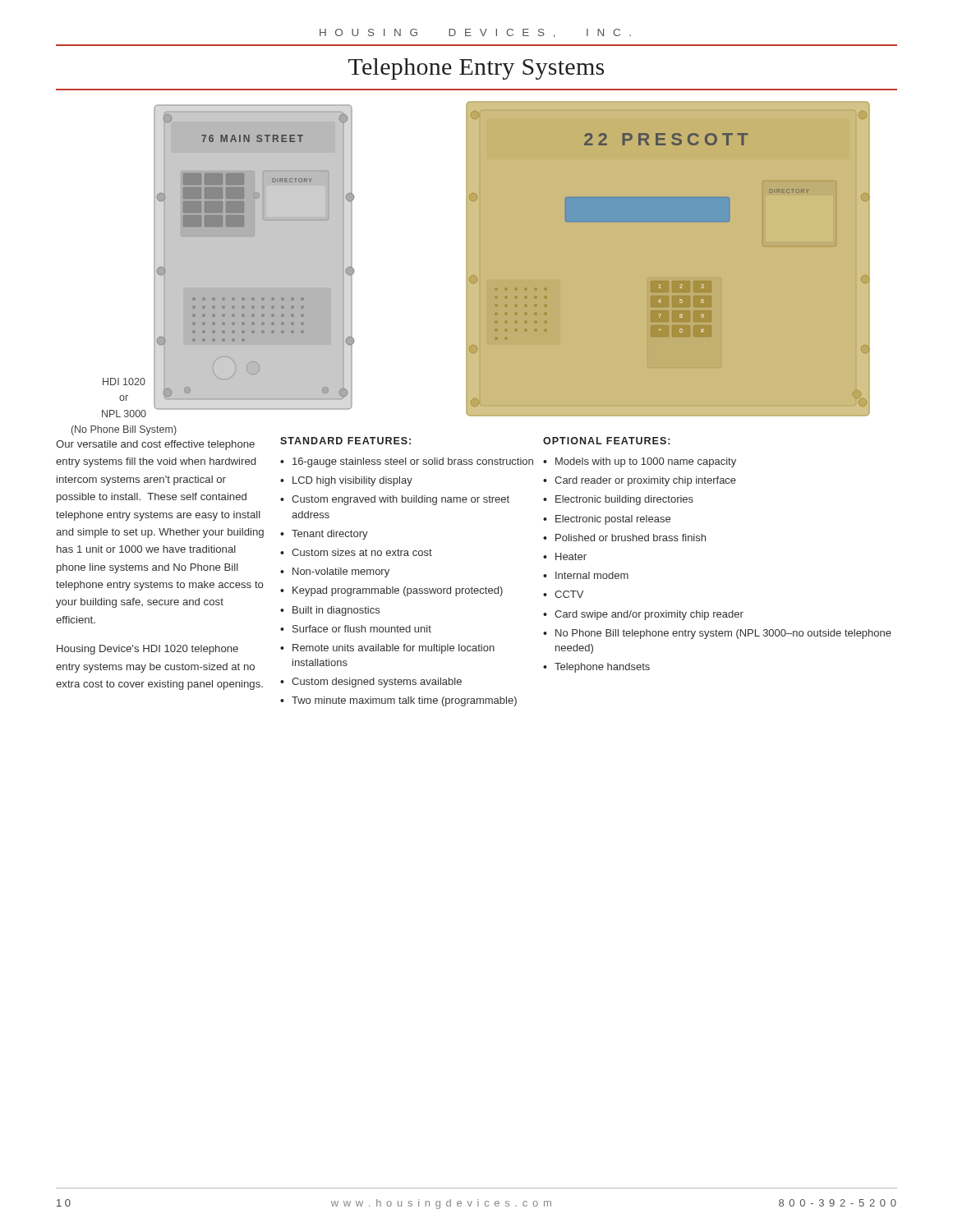Select the text block starting "Custom designed systems available"
953x1232 pixels.
click(x=377, y=682)
